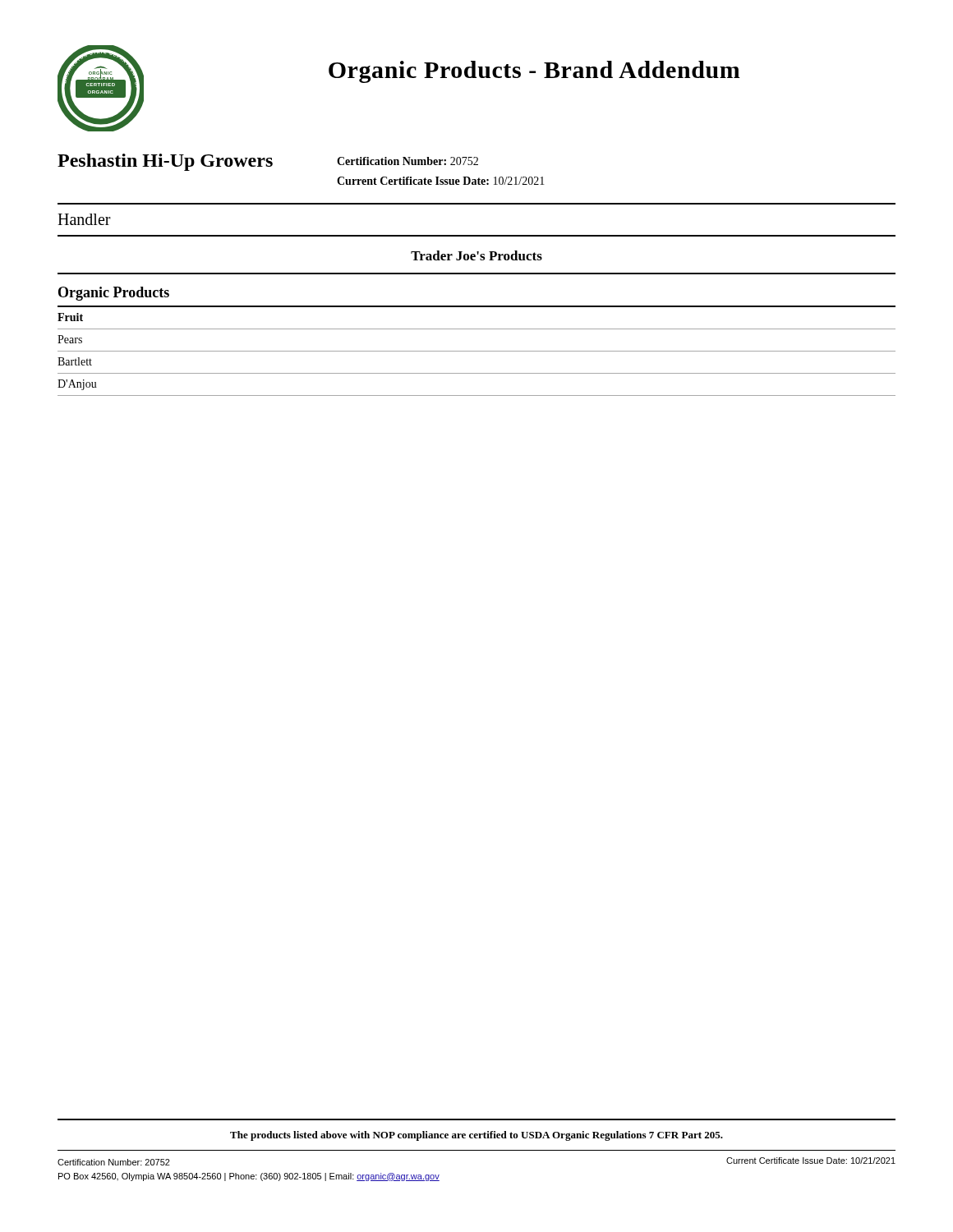Click on the region starting "Peshastin Hi-Up Growers"
The height and width of the screenshot is (1232, 953).
click(165, 160)
